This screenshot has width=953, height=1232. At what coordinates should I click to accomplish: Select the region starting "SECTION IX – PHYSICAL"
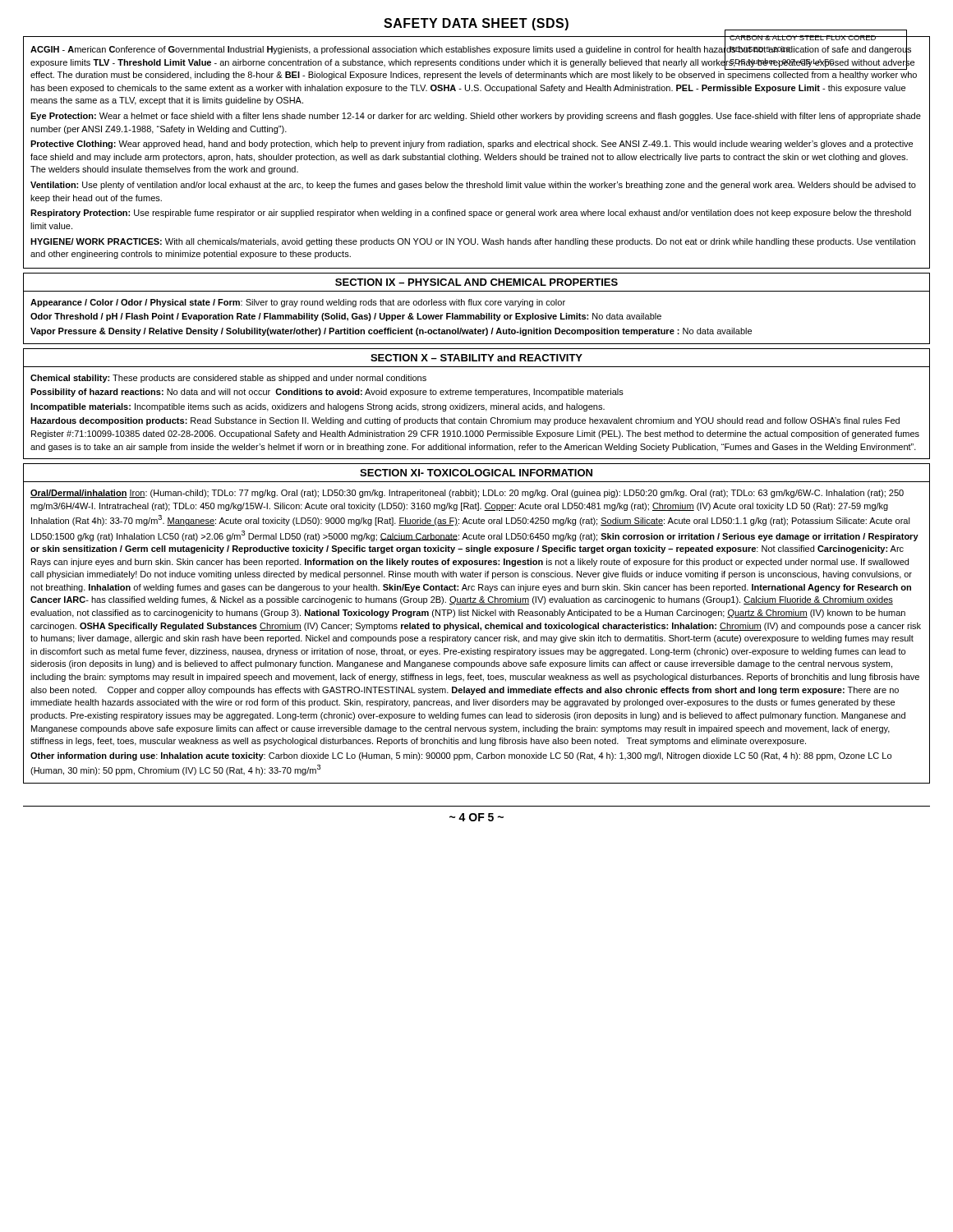click(476, 282)
